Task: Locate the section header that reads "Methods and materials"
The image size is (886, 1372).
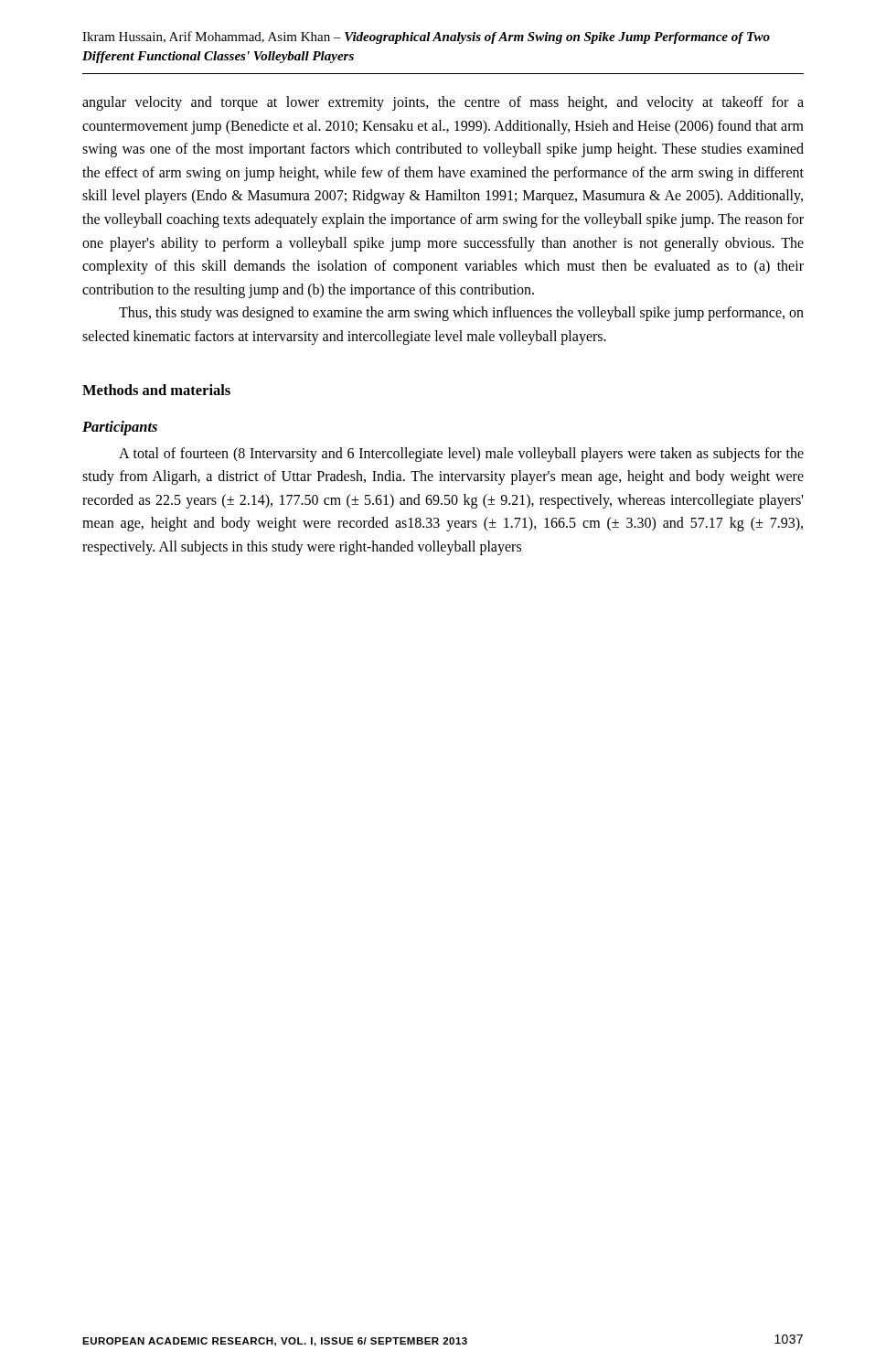Action: 156,390
